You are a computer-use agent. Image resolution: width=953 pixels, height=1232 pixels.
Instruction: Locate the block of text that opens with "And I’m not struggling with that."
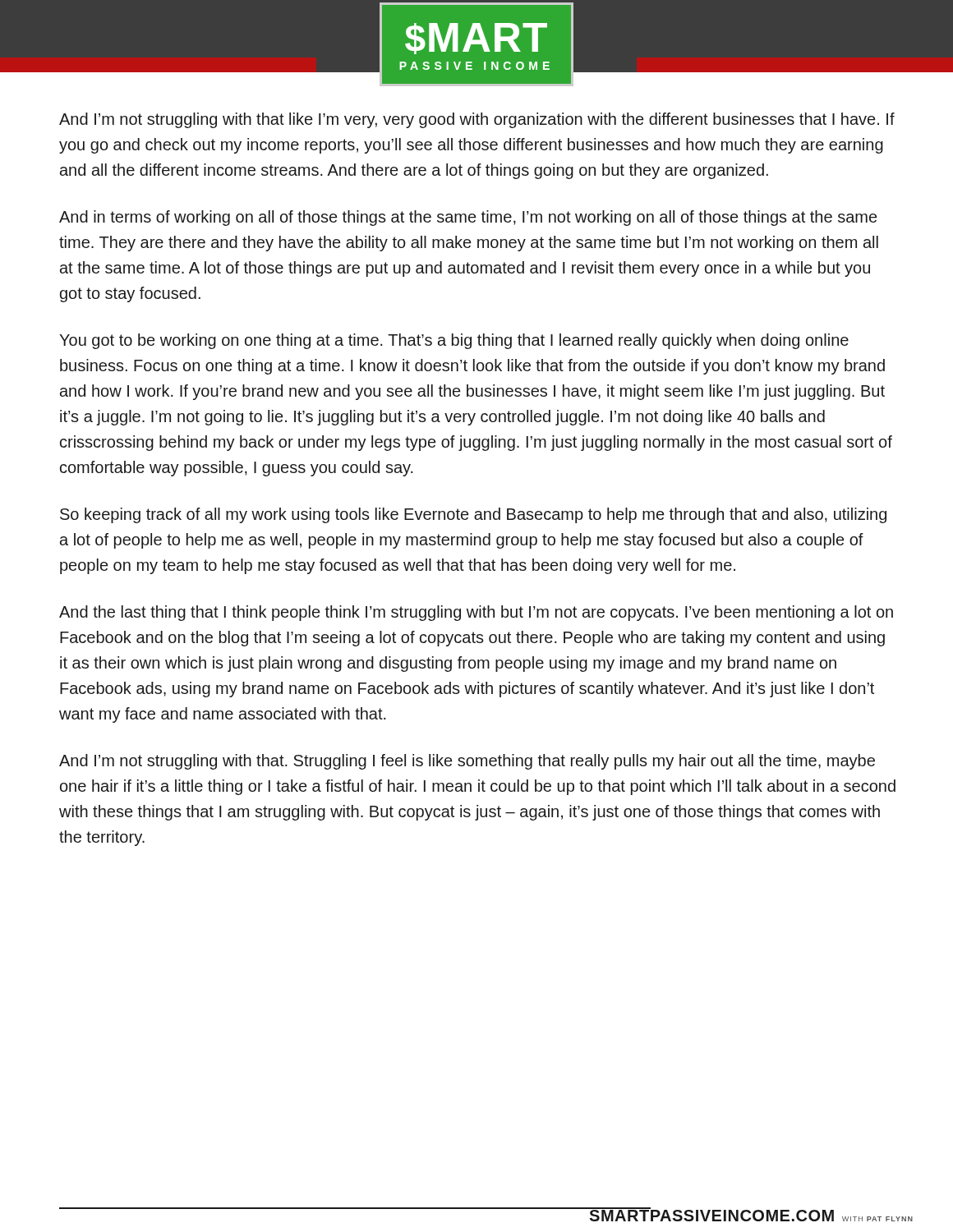tap(478, 799)
